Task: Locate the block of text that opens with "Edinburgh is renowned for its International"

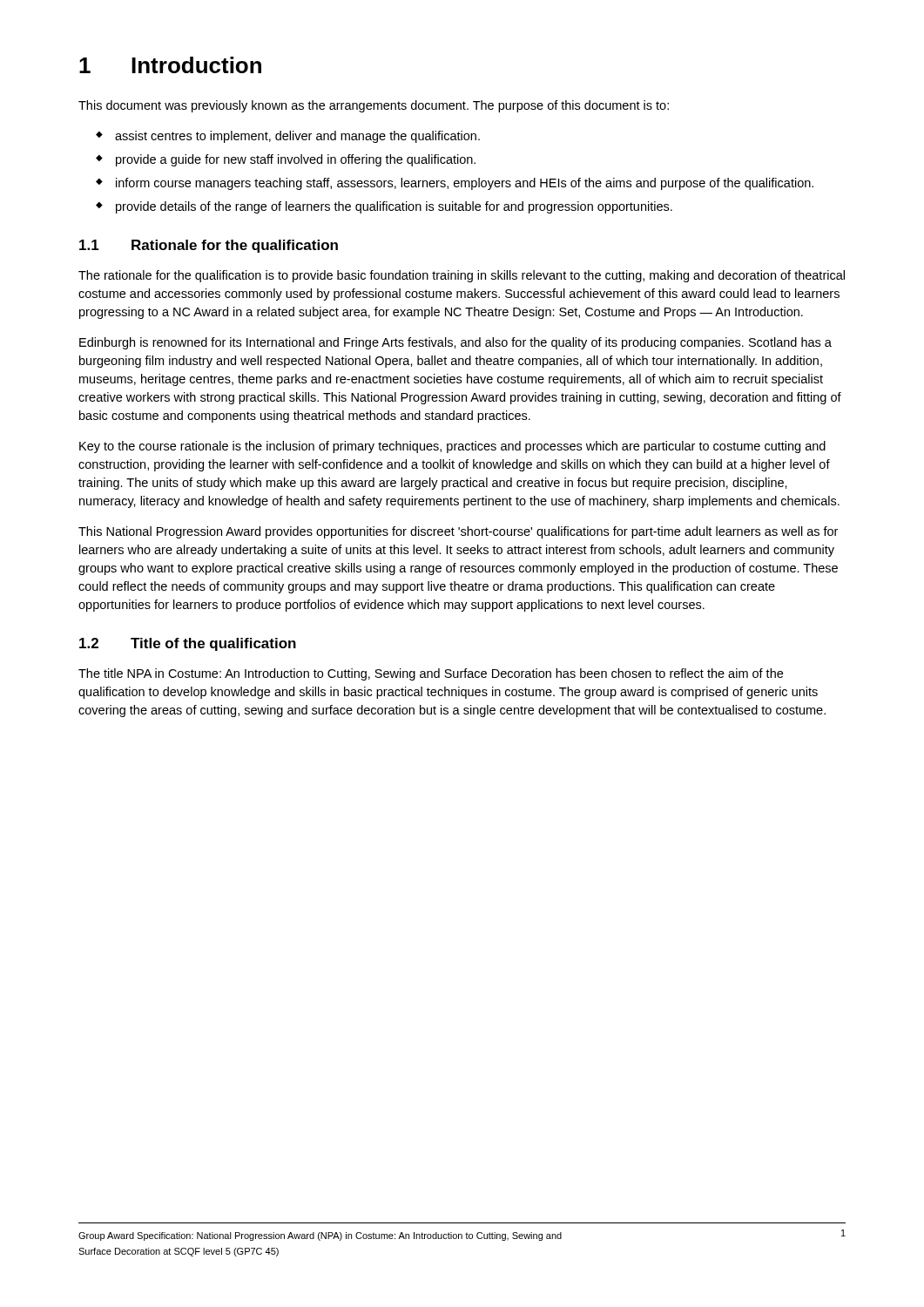Action: 462,380
